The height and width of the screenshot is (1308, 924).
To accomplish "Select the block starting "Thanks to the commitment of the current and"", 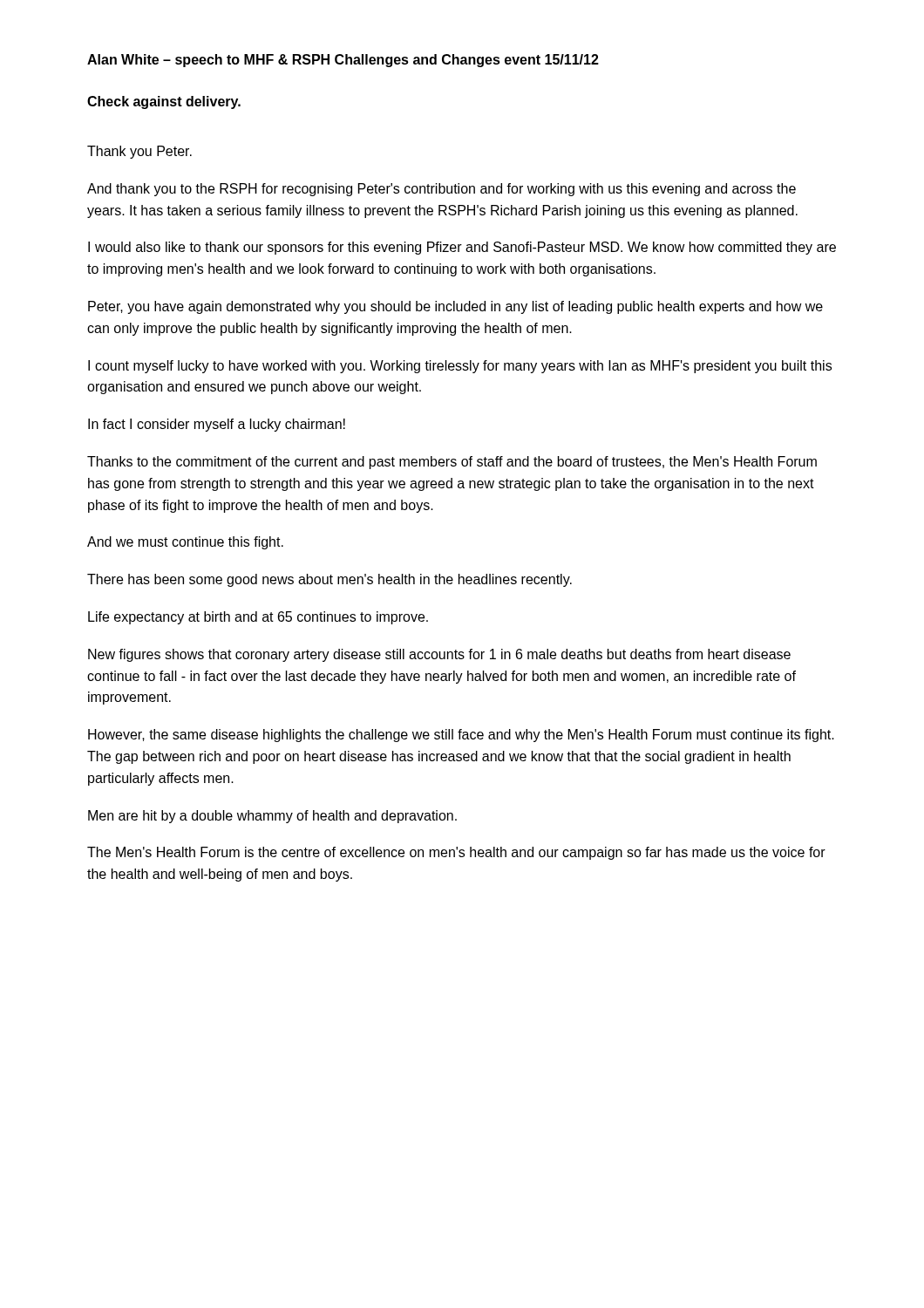I will click(x=452, y=483).
